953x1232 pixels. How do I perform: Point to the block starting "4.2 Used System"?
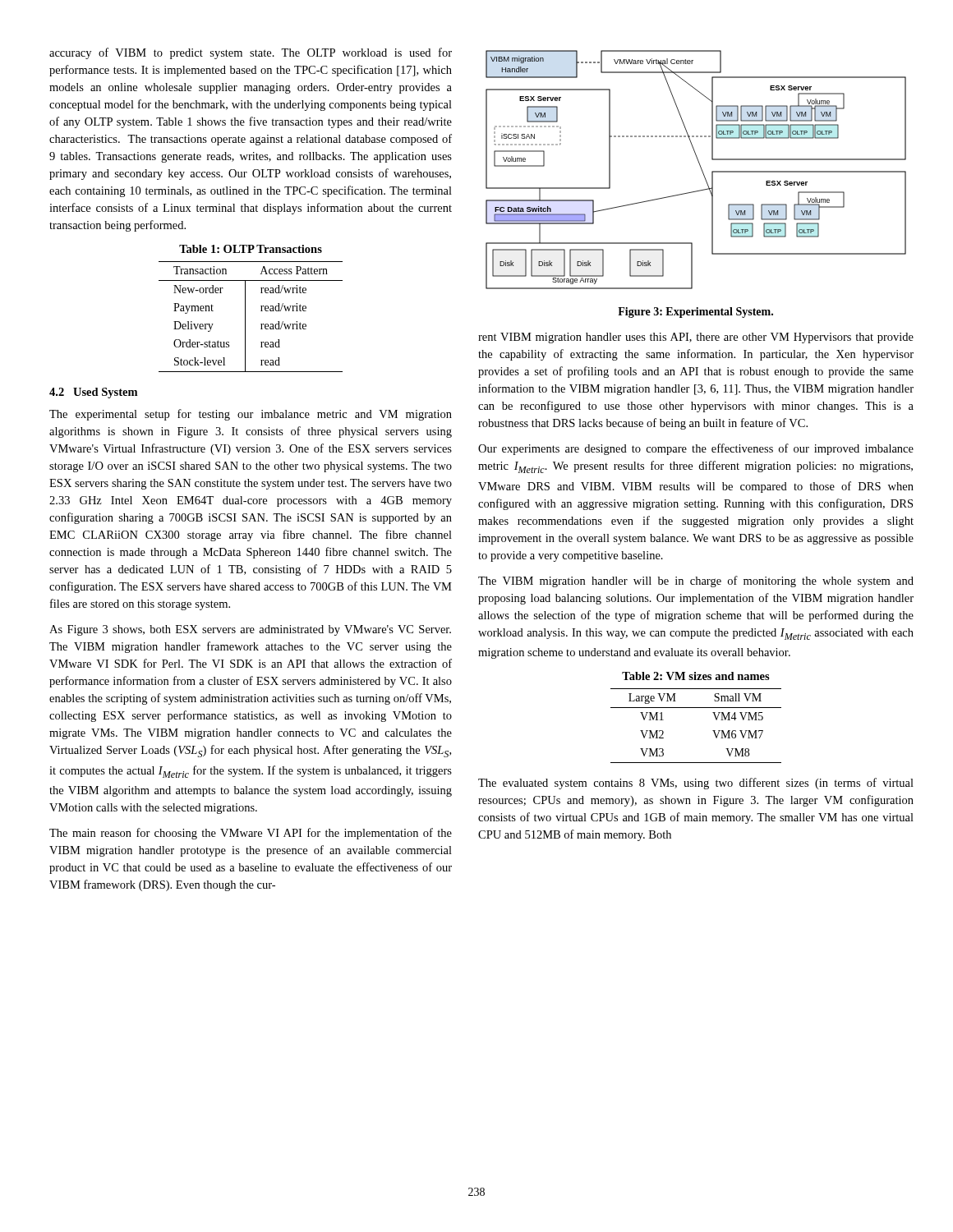point(93,392)
